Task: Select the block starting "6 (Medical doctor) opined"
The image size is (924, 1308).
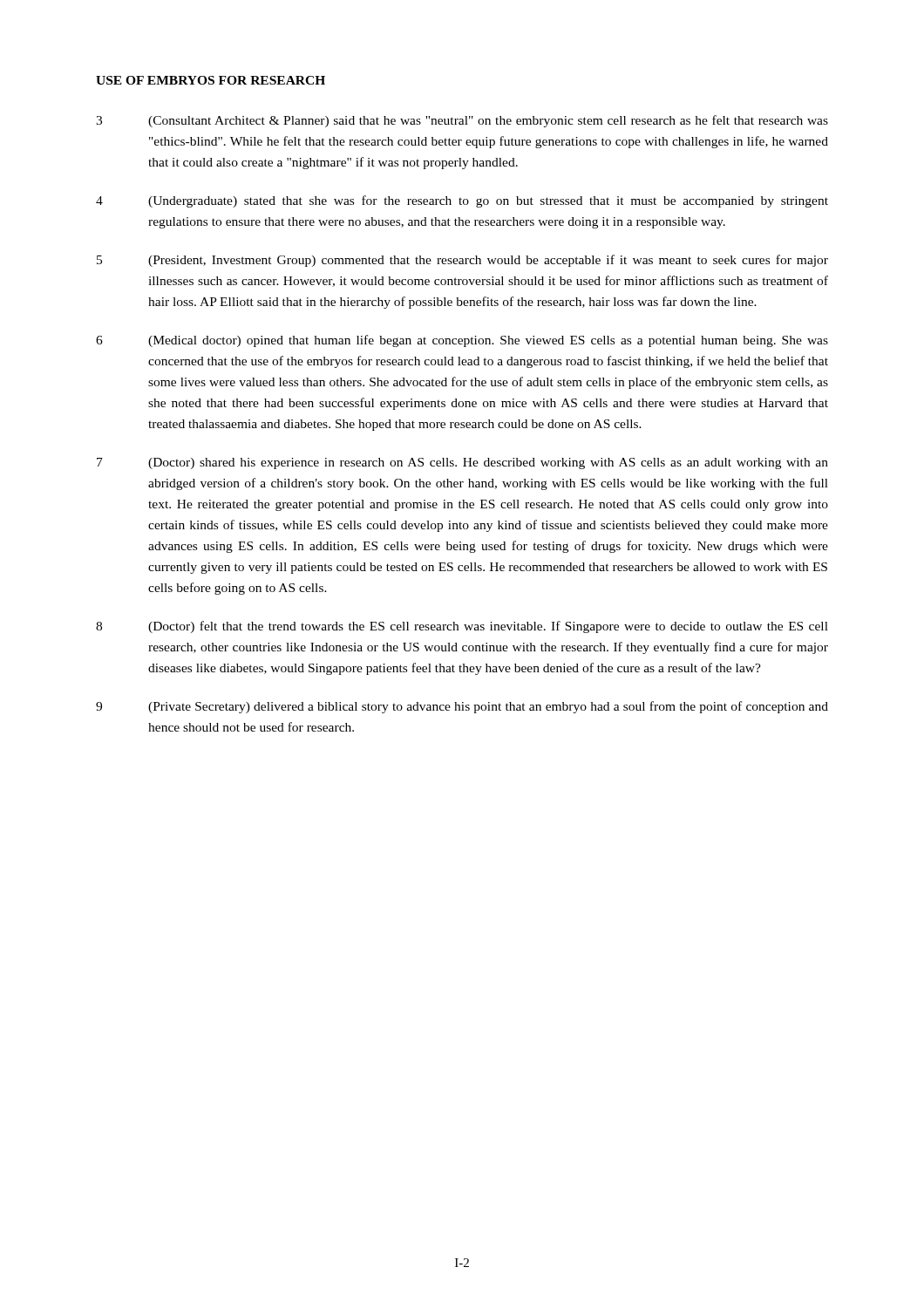Action: point(462,382)
